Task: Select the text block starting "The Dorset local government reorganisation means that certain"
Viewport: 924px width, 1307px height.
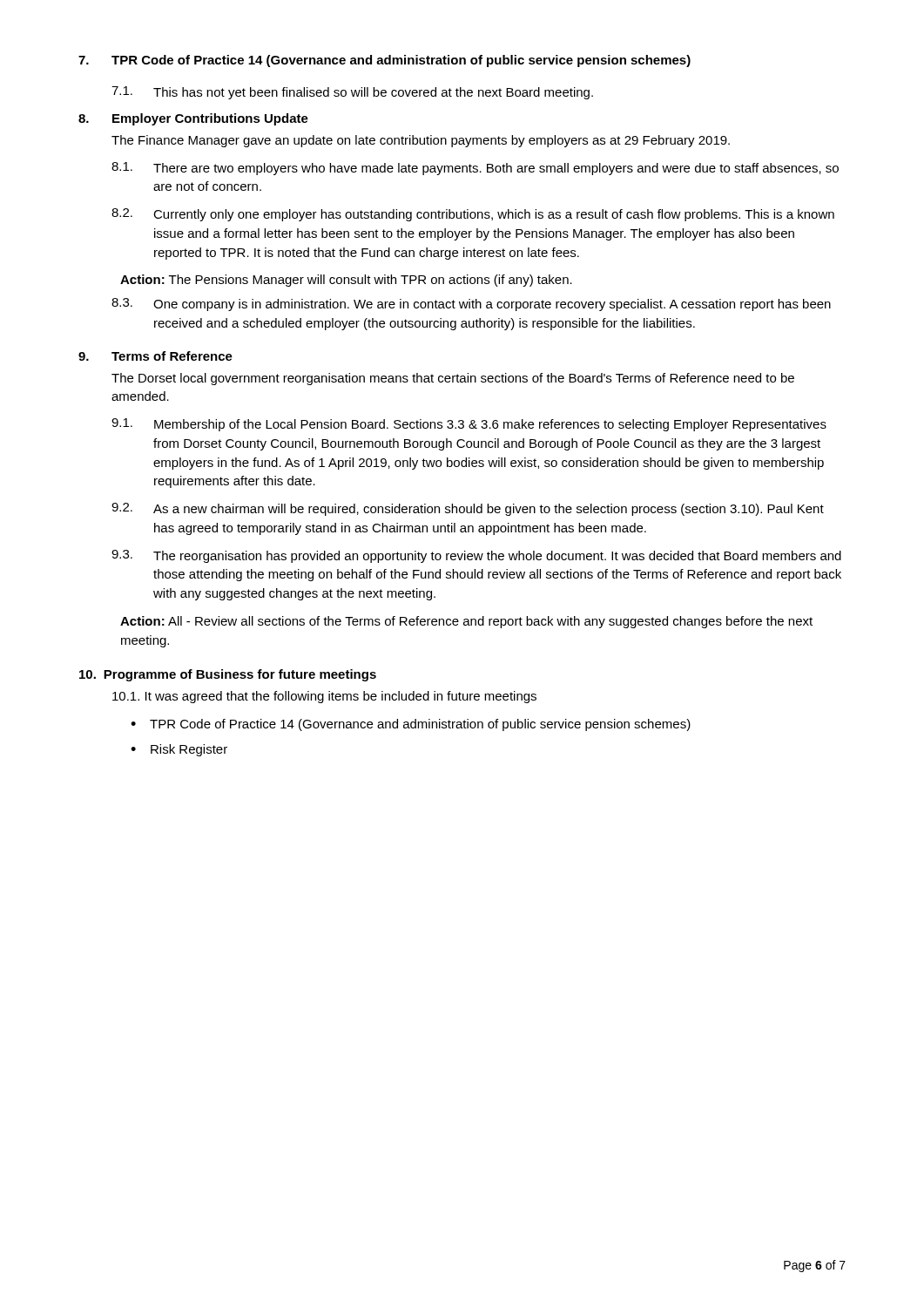Action: coord(453,387)
